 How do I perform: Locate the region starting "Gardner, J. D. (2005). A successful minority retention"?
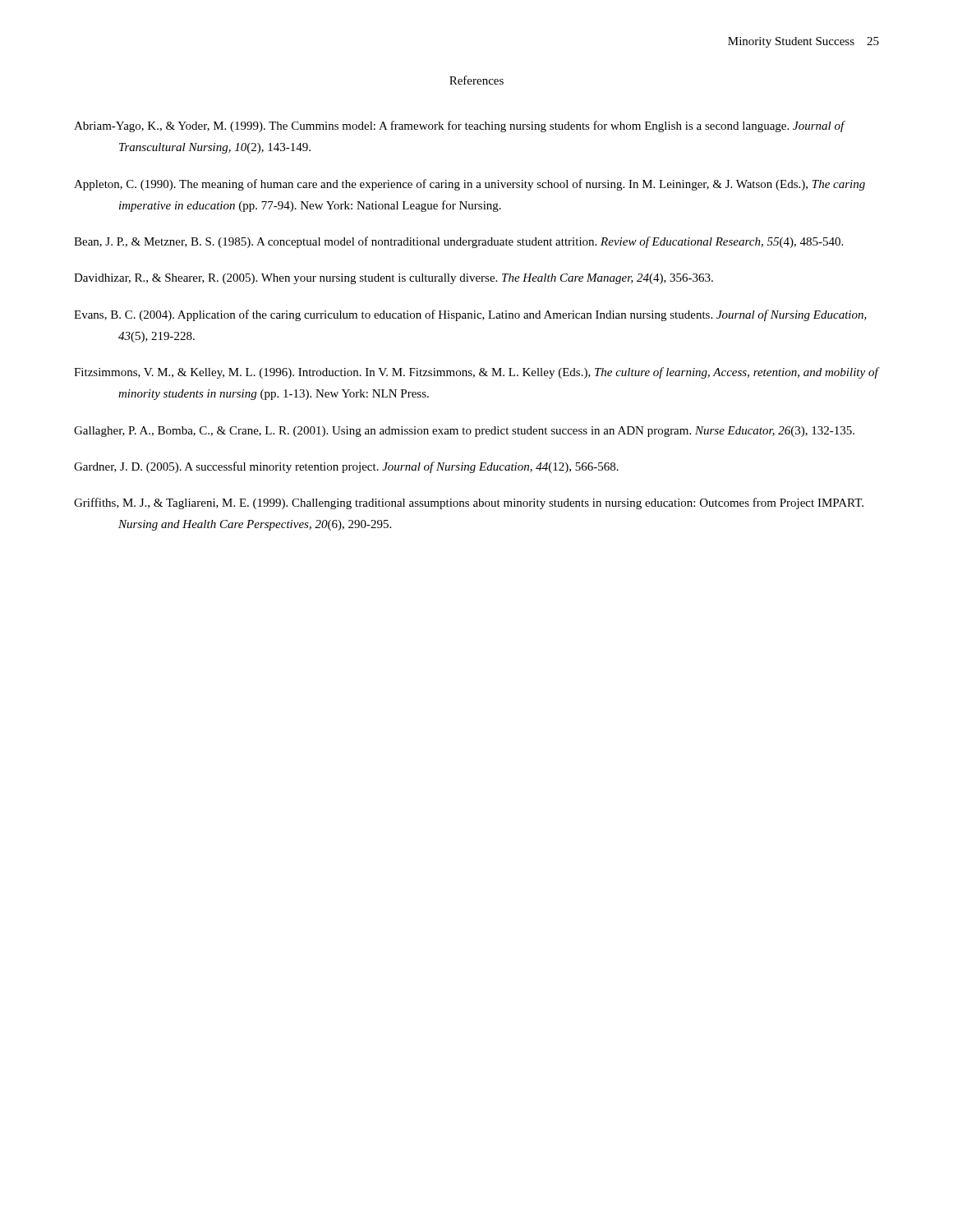(x=347, y=466)
